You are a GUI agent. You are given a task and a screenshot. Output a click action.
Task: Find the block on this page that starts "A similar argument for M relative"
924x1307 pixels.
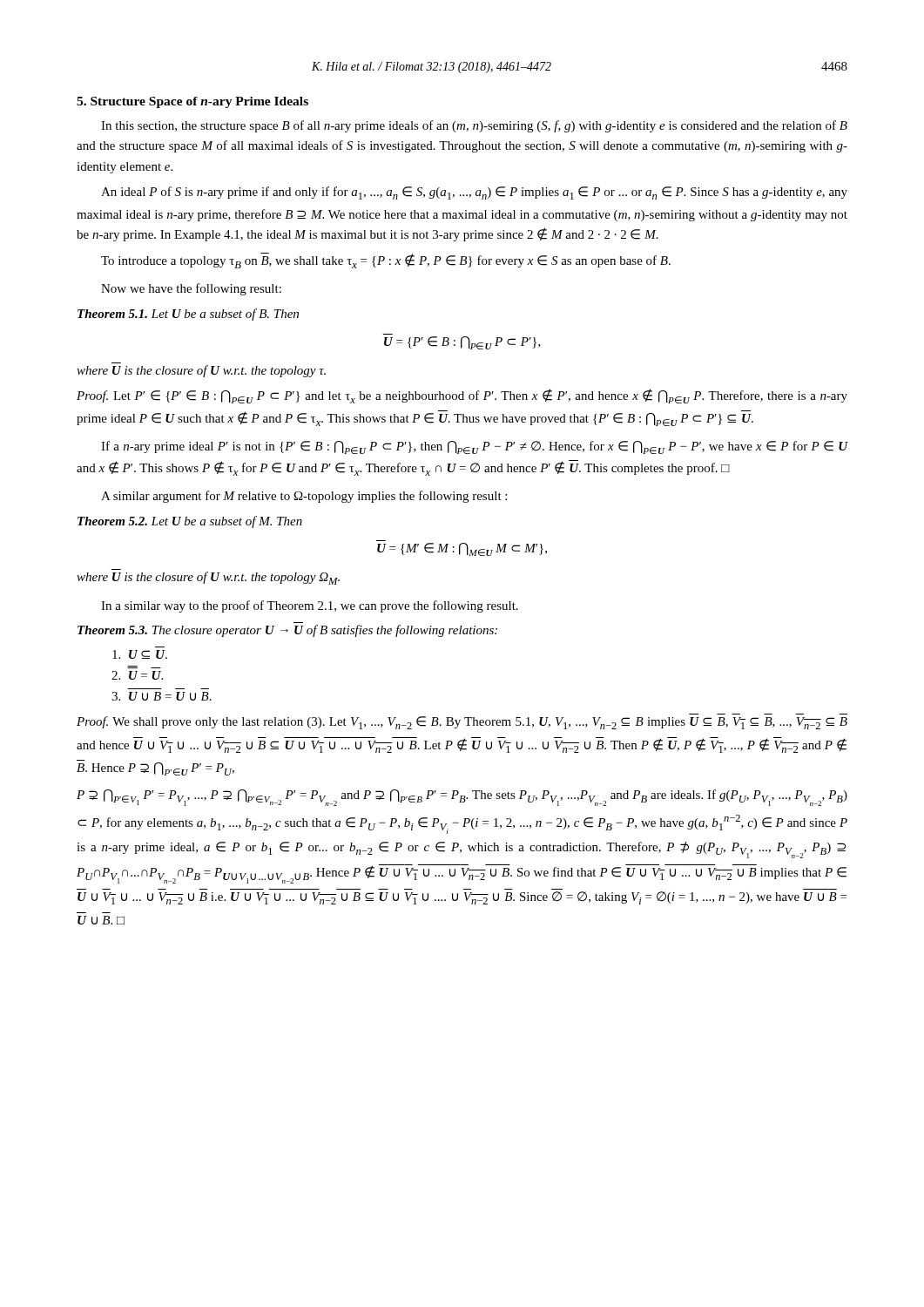462,496
